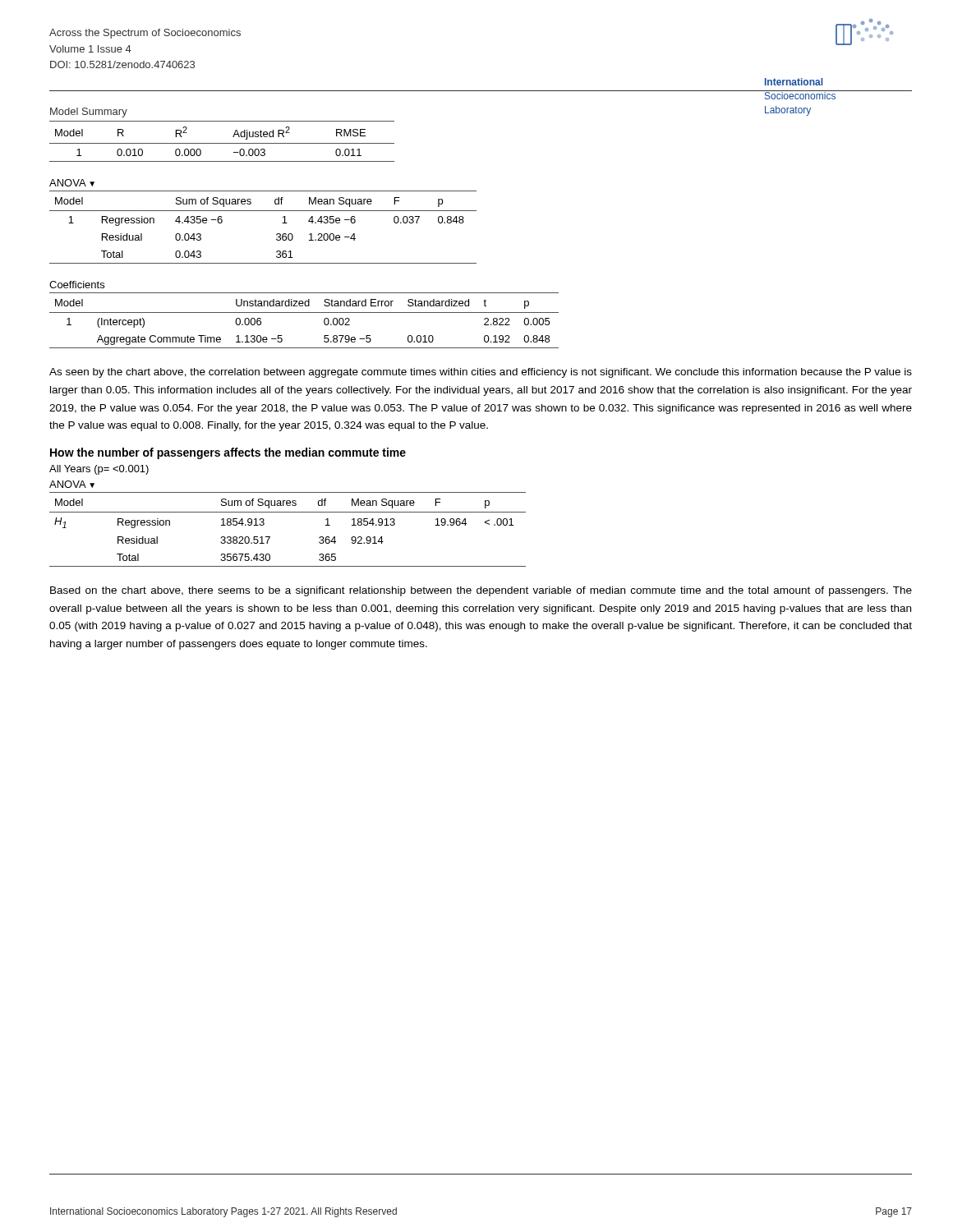
Task: Select the text block containing "Based on the chart above, there"
Action: click(481, 617)
